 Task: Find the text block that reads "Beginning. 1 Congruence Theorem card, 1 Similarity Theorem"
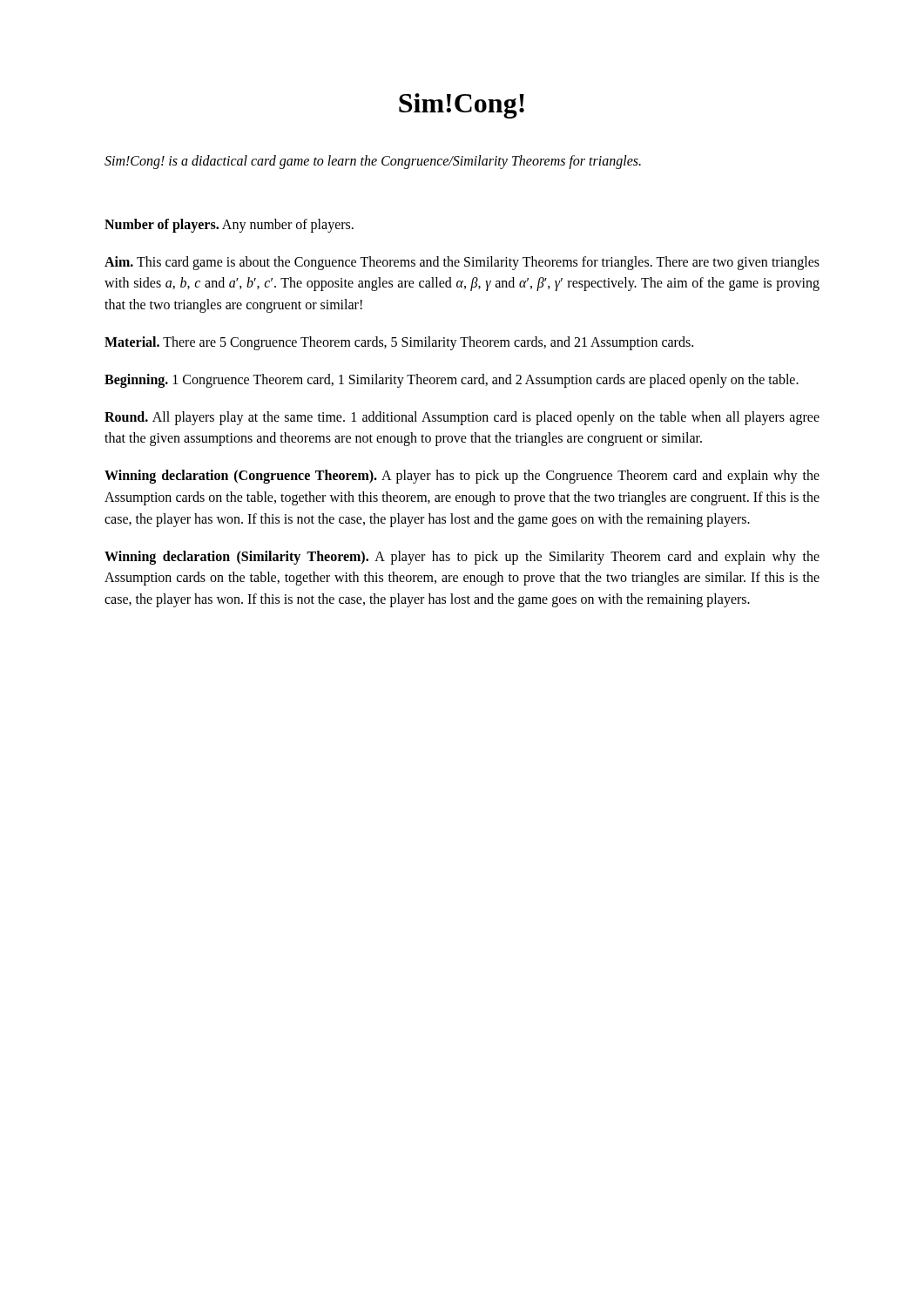tap(452, 379)
